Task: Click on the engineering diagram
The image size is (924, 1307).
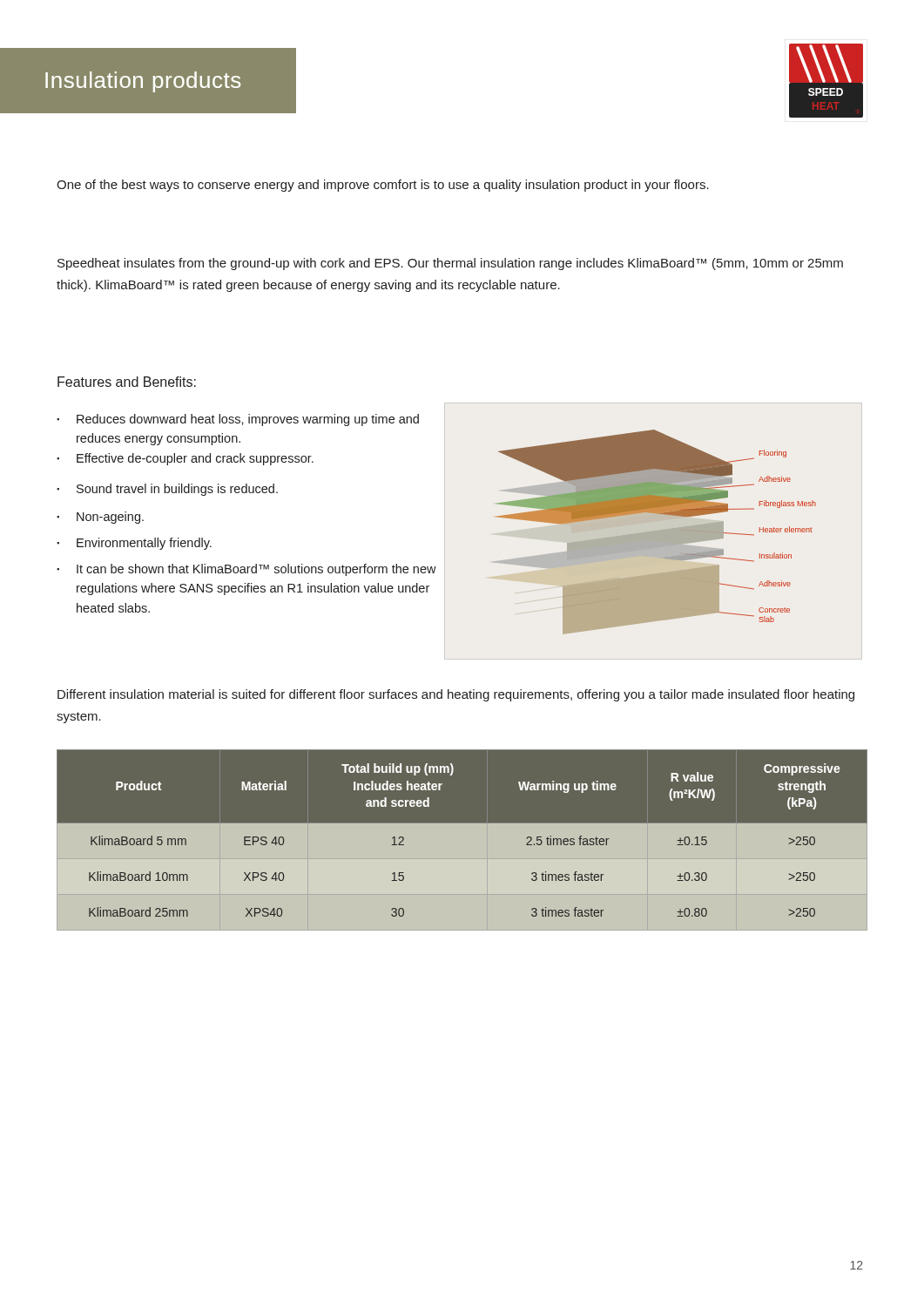Action: click(653, 531)
